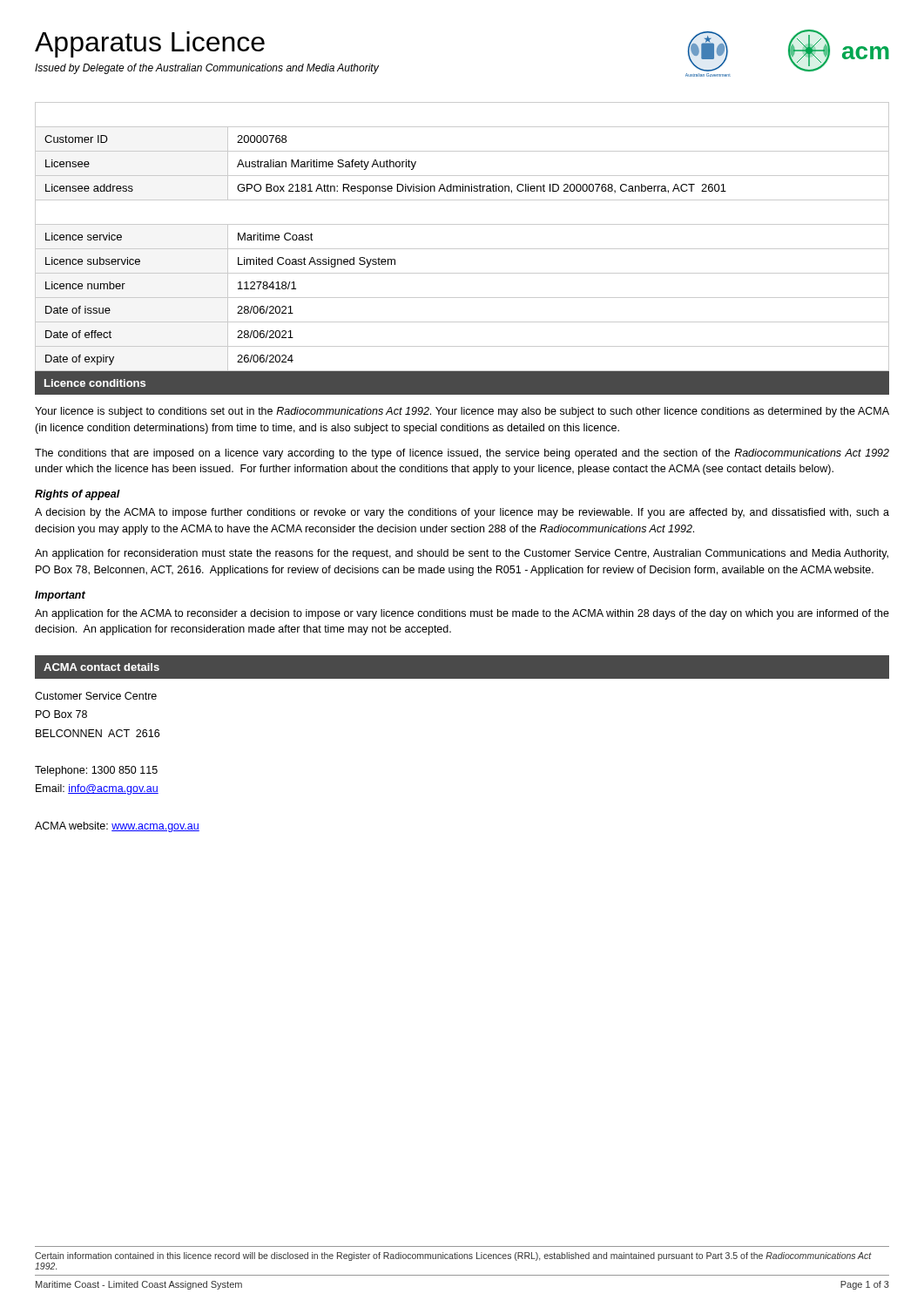This screenshot has width=924, height=1307.
Task: Locate the title containing "Apparatus Licence Issued by Delegate"
Action: [x=196, y=51]
